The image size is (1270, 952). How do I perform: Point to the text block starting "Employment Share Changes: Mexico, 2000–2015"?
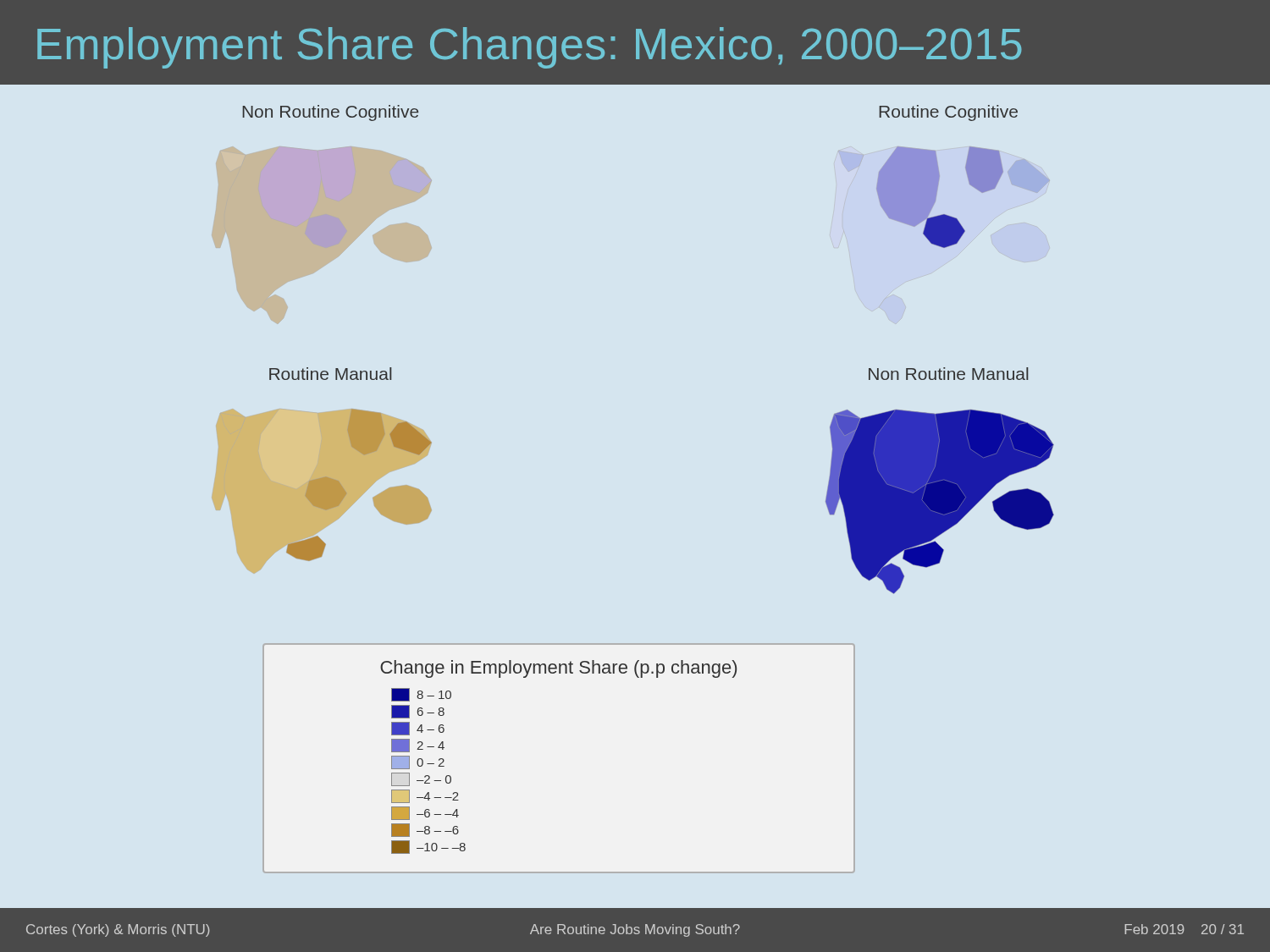pos(529,44)
